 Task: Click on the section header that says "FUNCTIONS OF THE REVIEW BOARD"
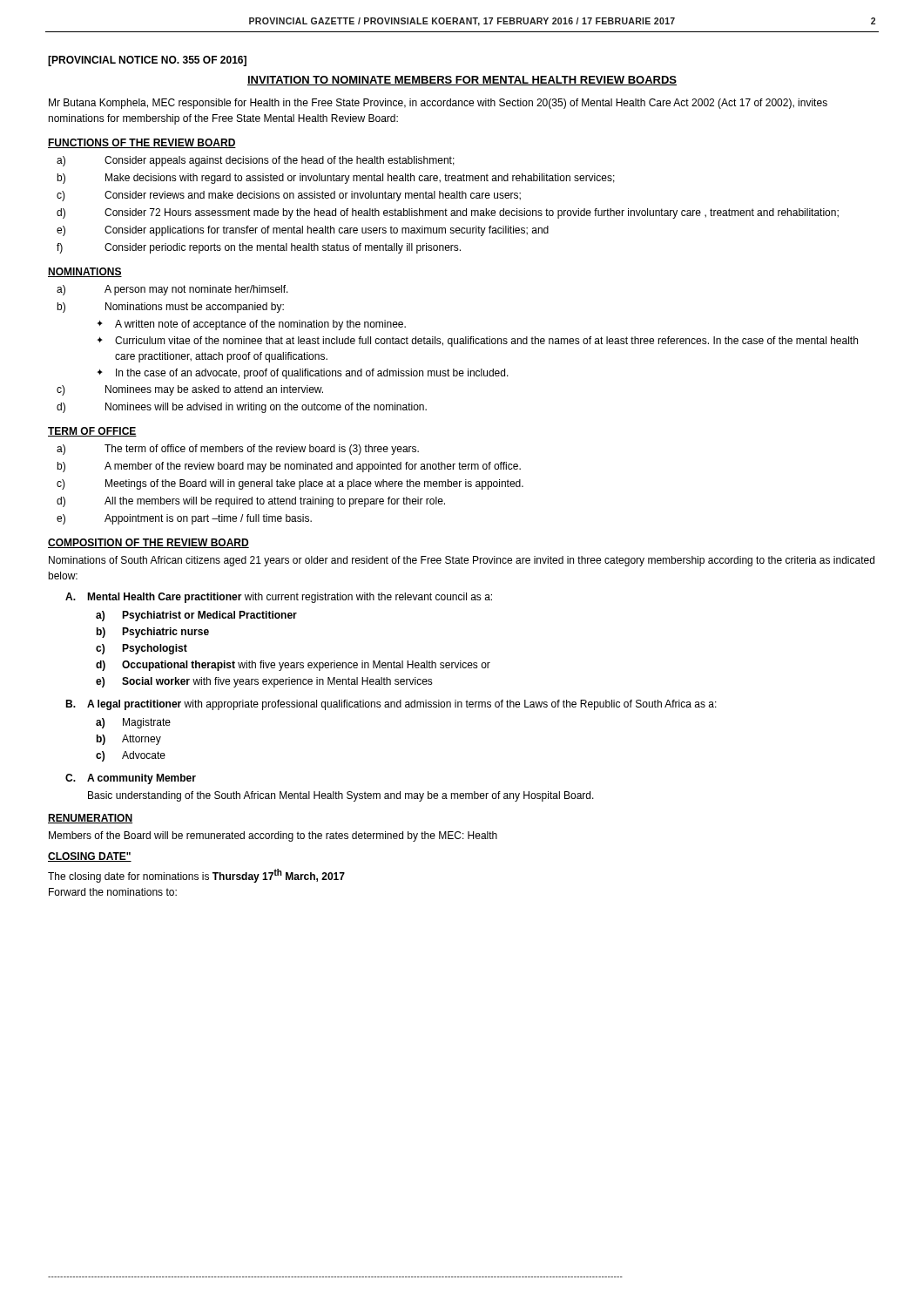pos(142,143)
